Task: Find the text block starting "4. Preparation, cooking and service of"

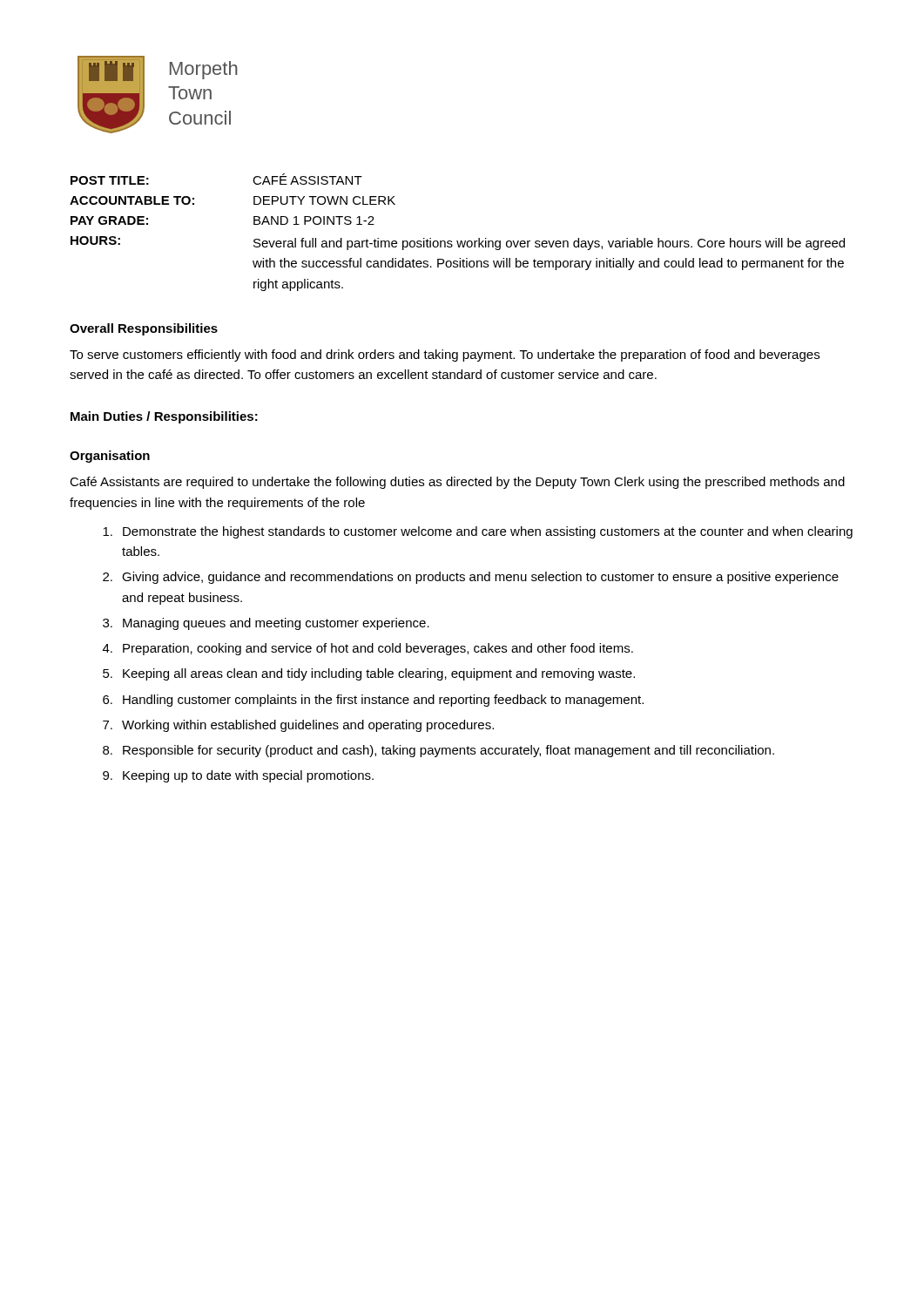Action: [462, 648]
